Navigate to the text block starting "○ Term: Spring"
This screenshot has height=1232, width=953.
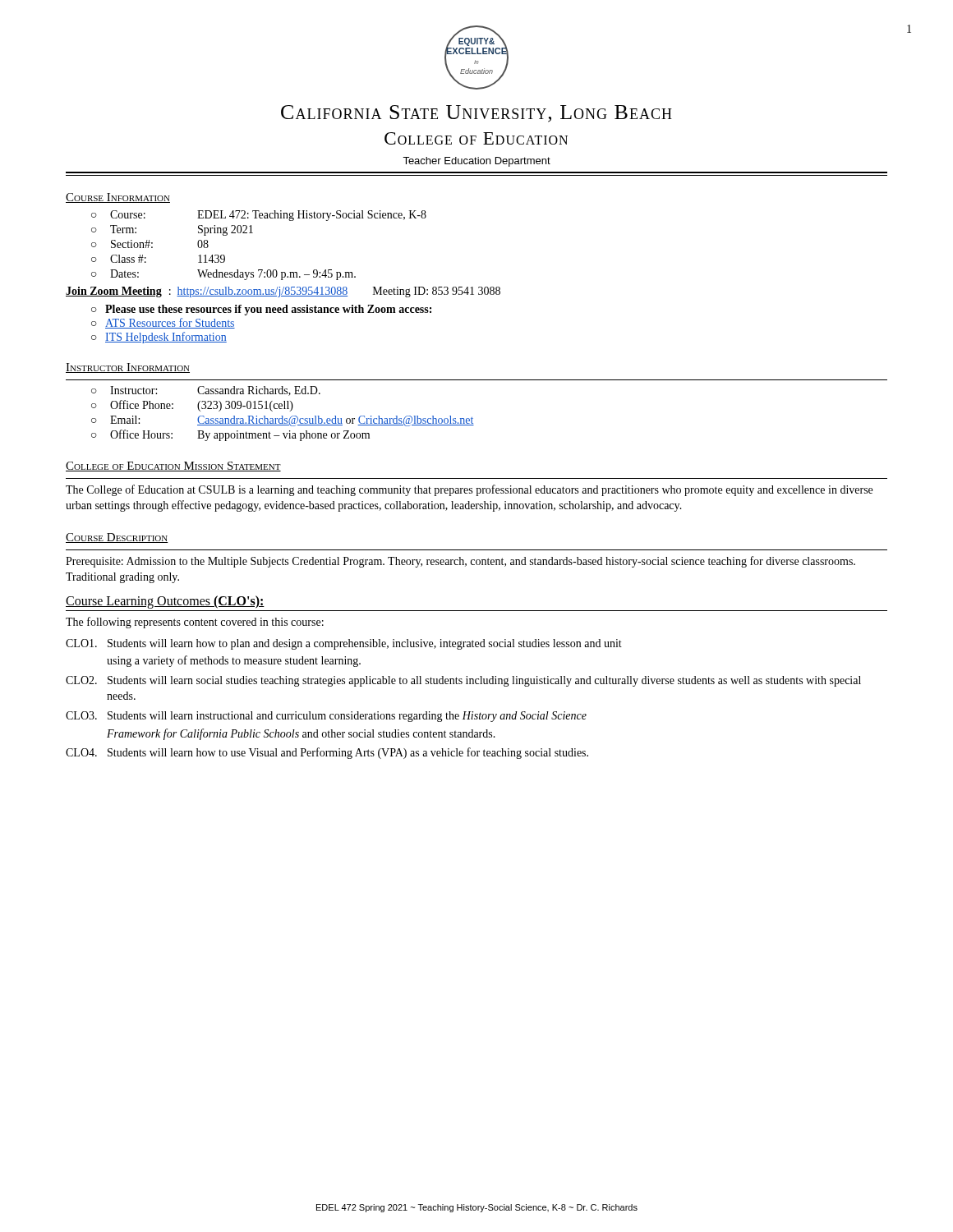point(257,230)
